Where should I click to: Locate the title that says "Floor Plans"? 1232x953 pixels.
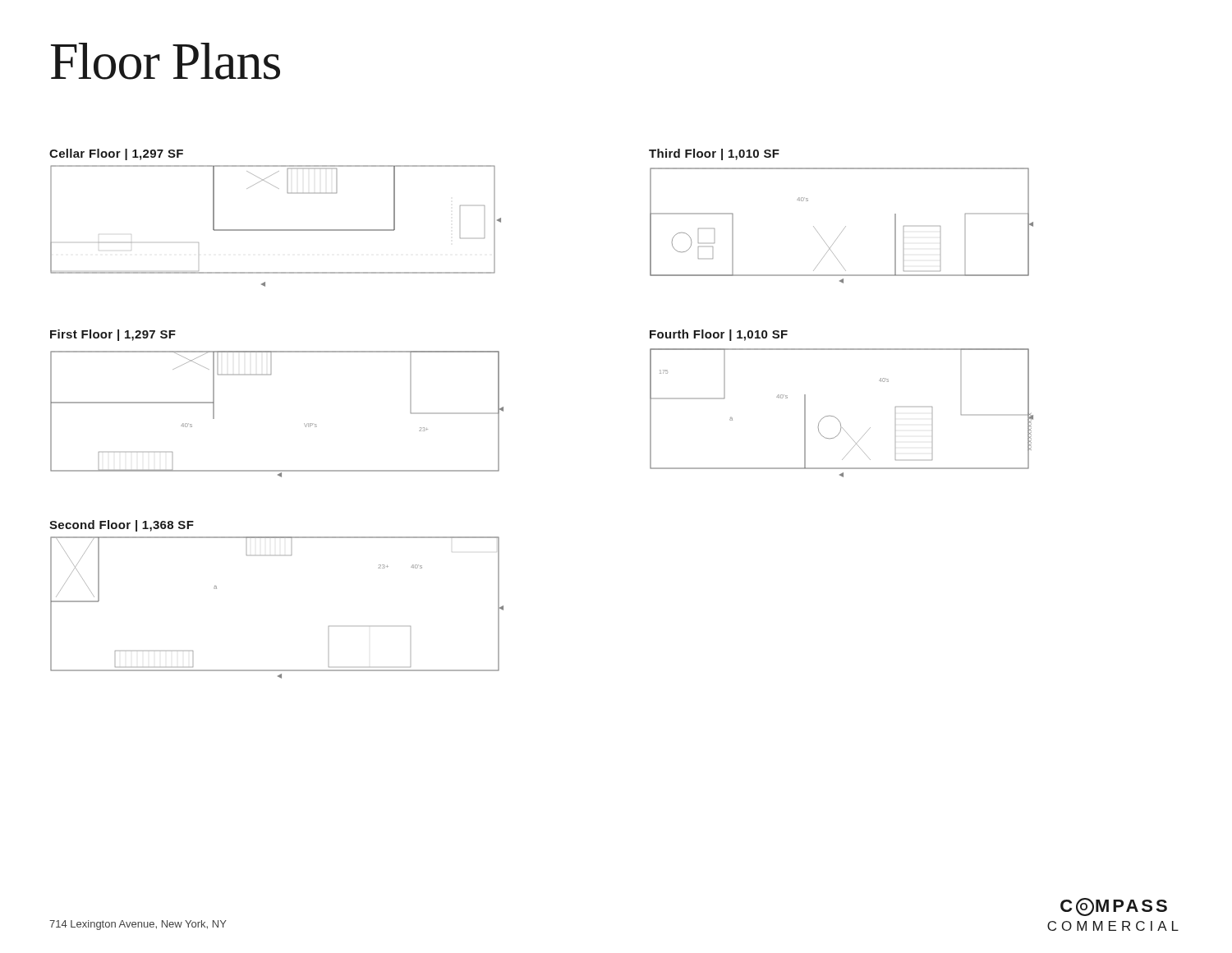pyautogui.click(x=165, y=61)
